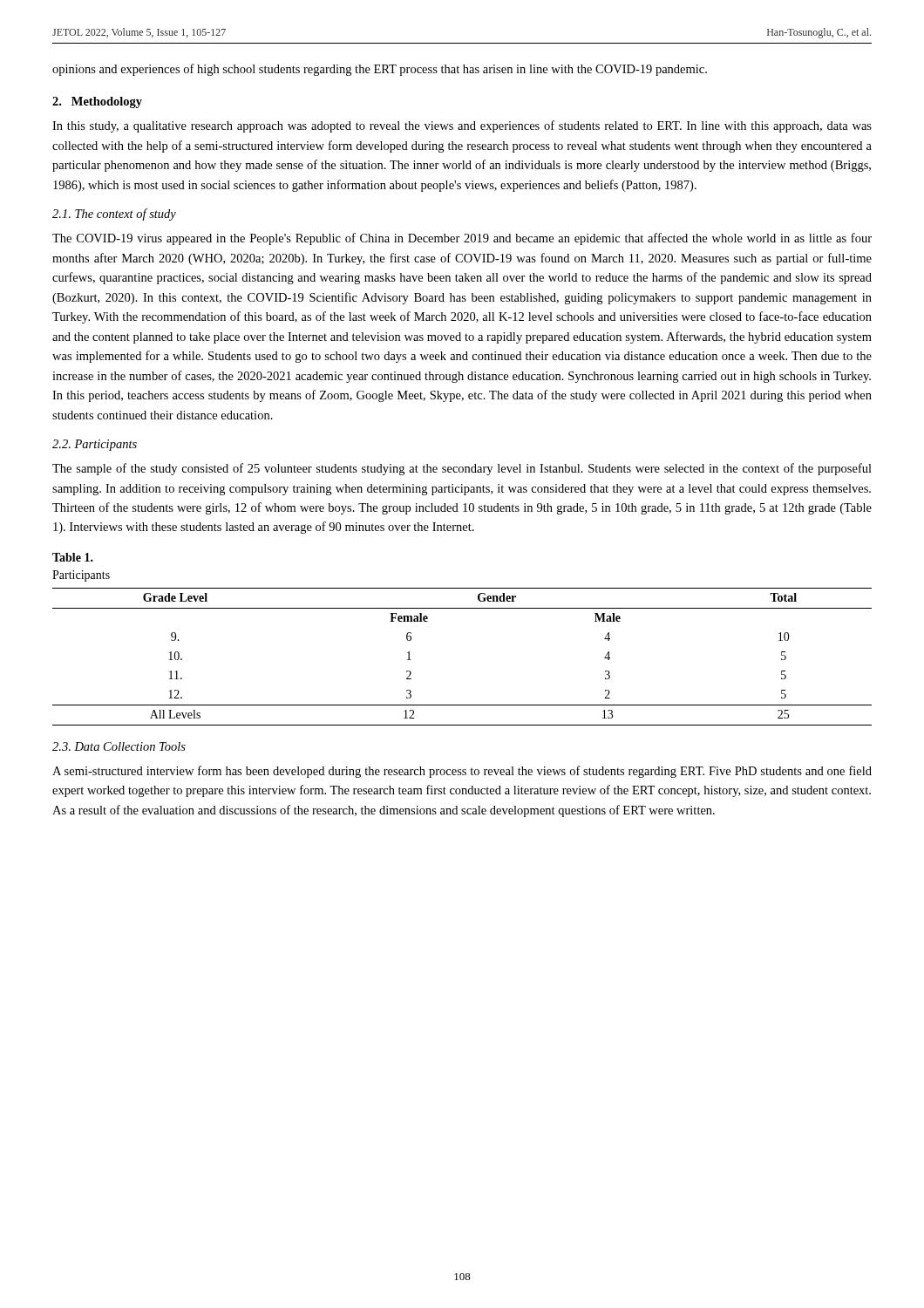Select the region starting "The COVID-19 virus appeared in the People's Republic"
The height and width of the screenshot is (1308, 924).
(462, 327)
